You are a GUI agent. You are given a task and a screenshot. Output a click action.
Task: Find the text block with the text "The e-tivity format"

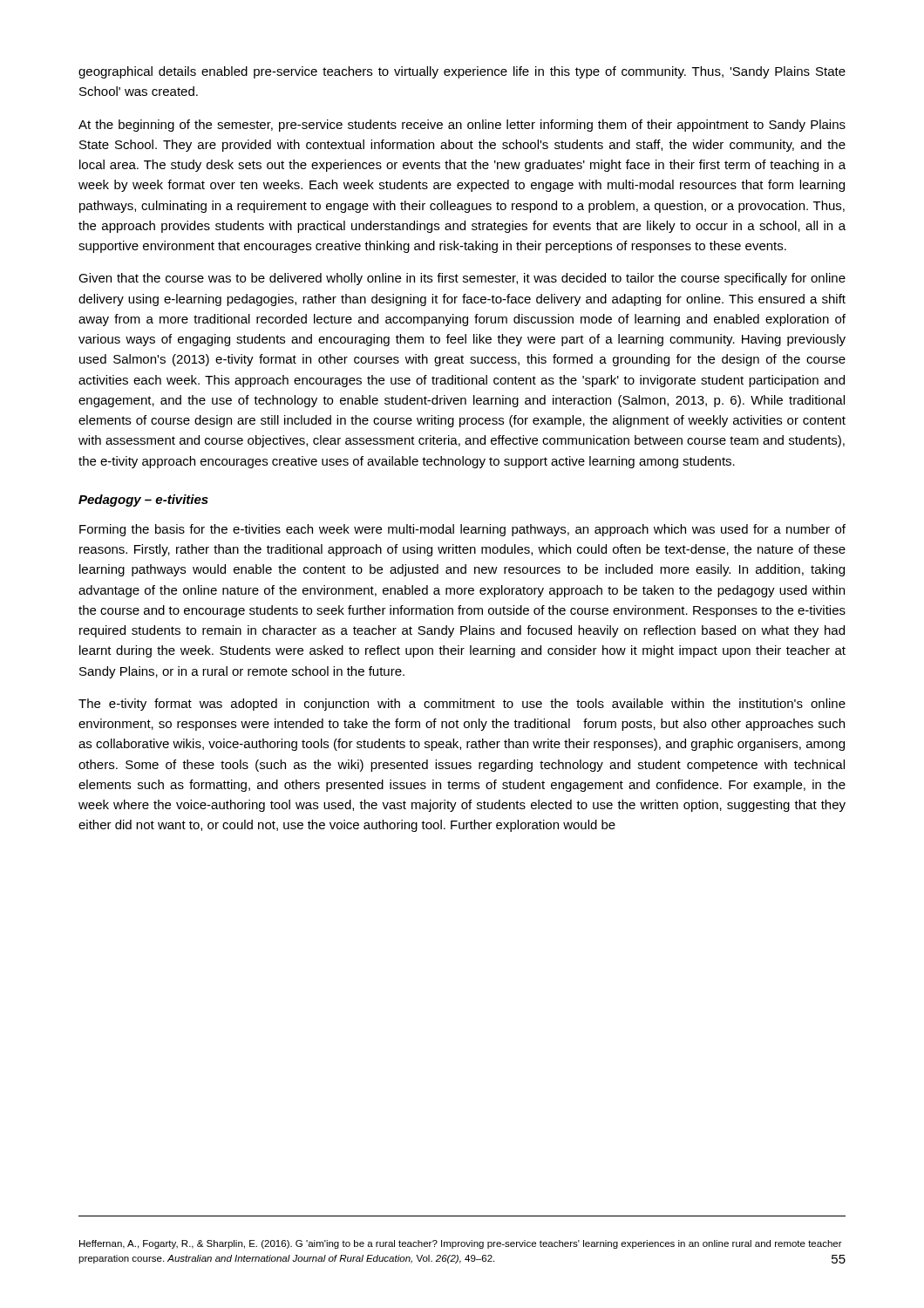tap(462, 764)
